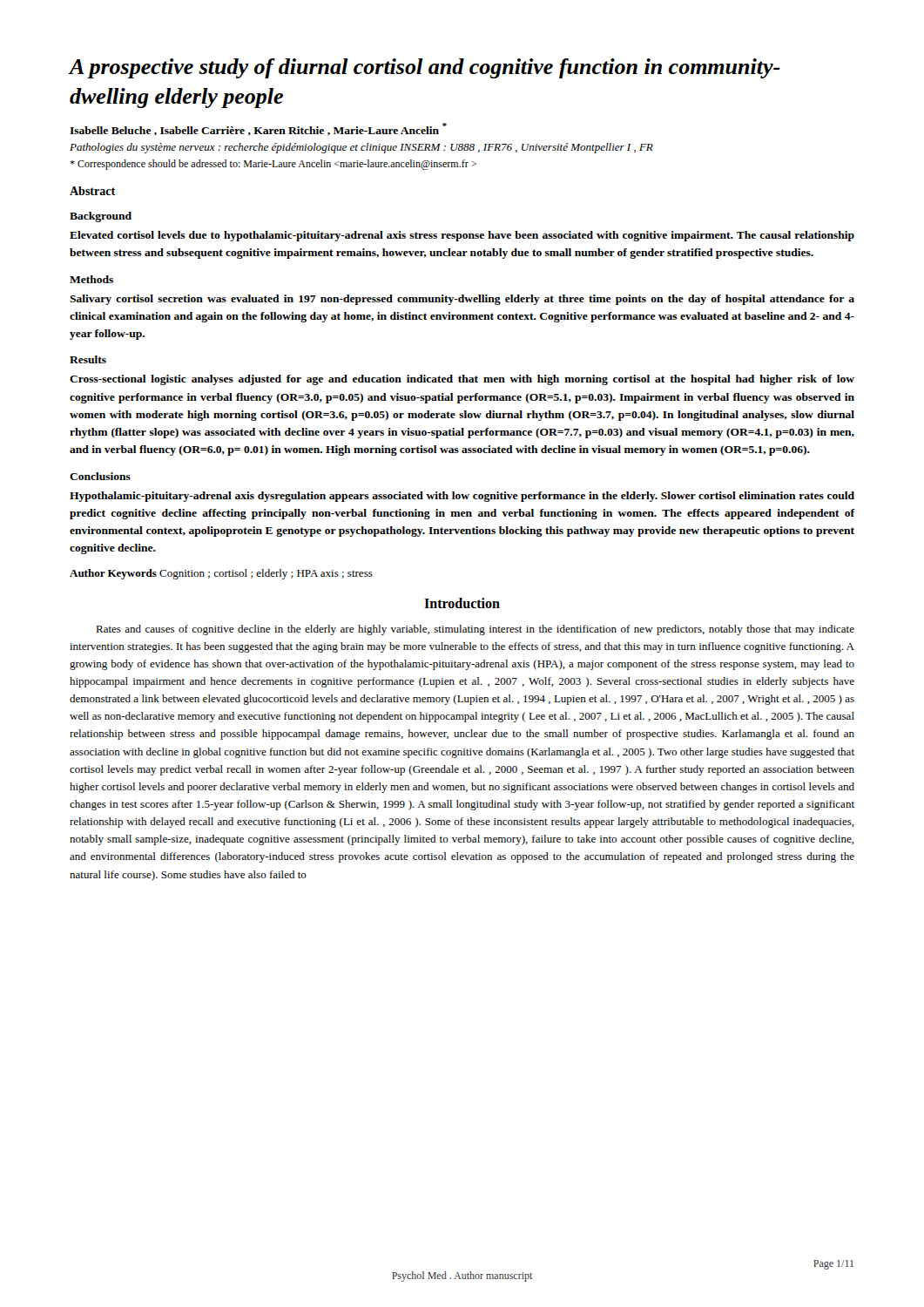Screen dimensions: 1307x924
Task: Locate the text block containing "Pathologies du système nerveux"
Action: [361, 147]
